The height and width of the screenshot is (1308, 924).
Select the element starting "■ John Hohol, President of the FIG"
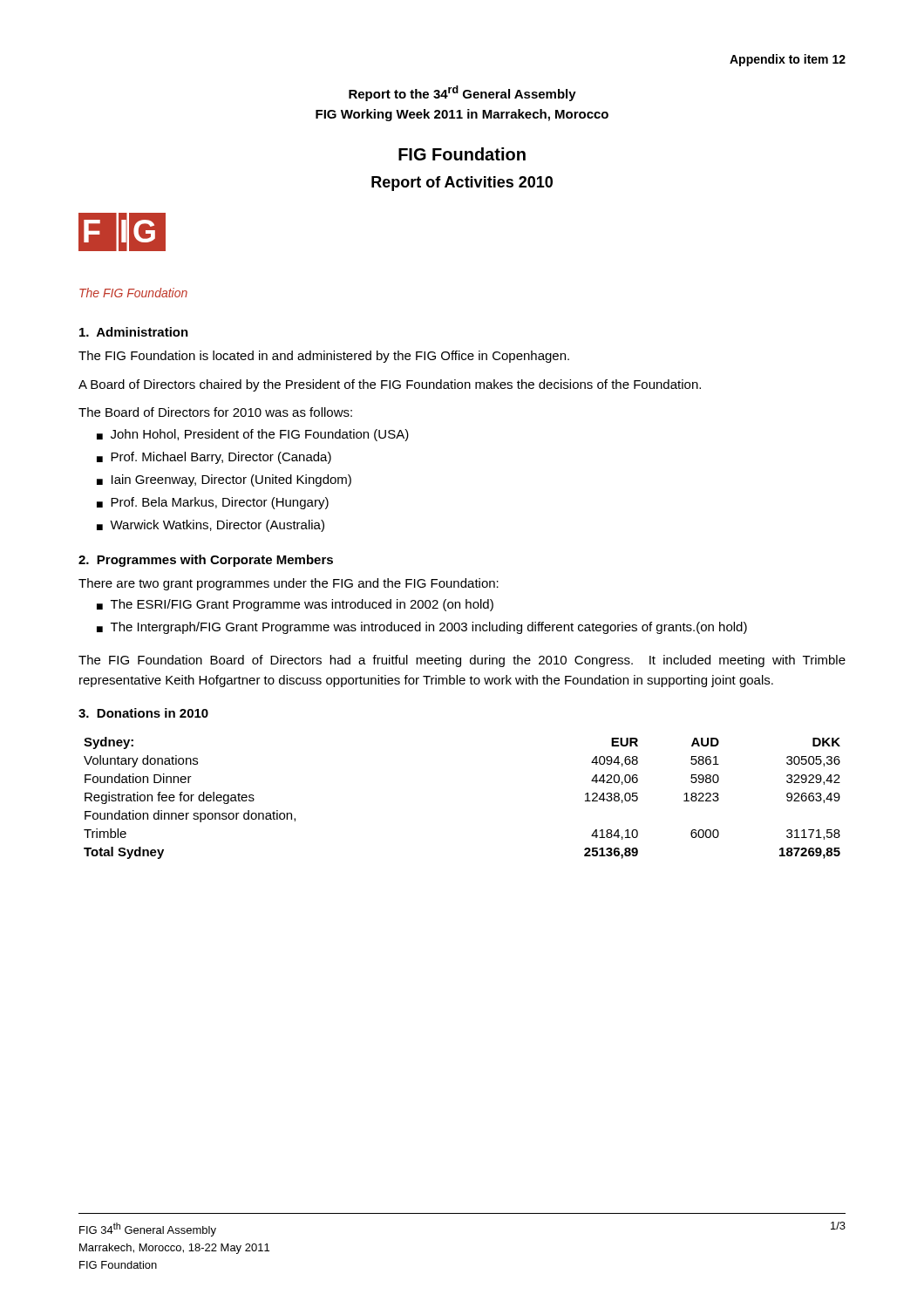click(253, 435)
